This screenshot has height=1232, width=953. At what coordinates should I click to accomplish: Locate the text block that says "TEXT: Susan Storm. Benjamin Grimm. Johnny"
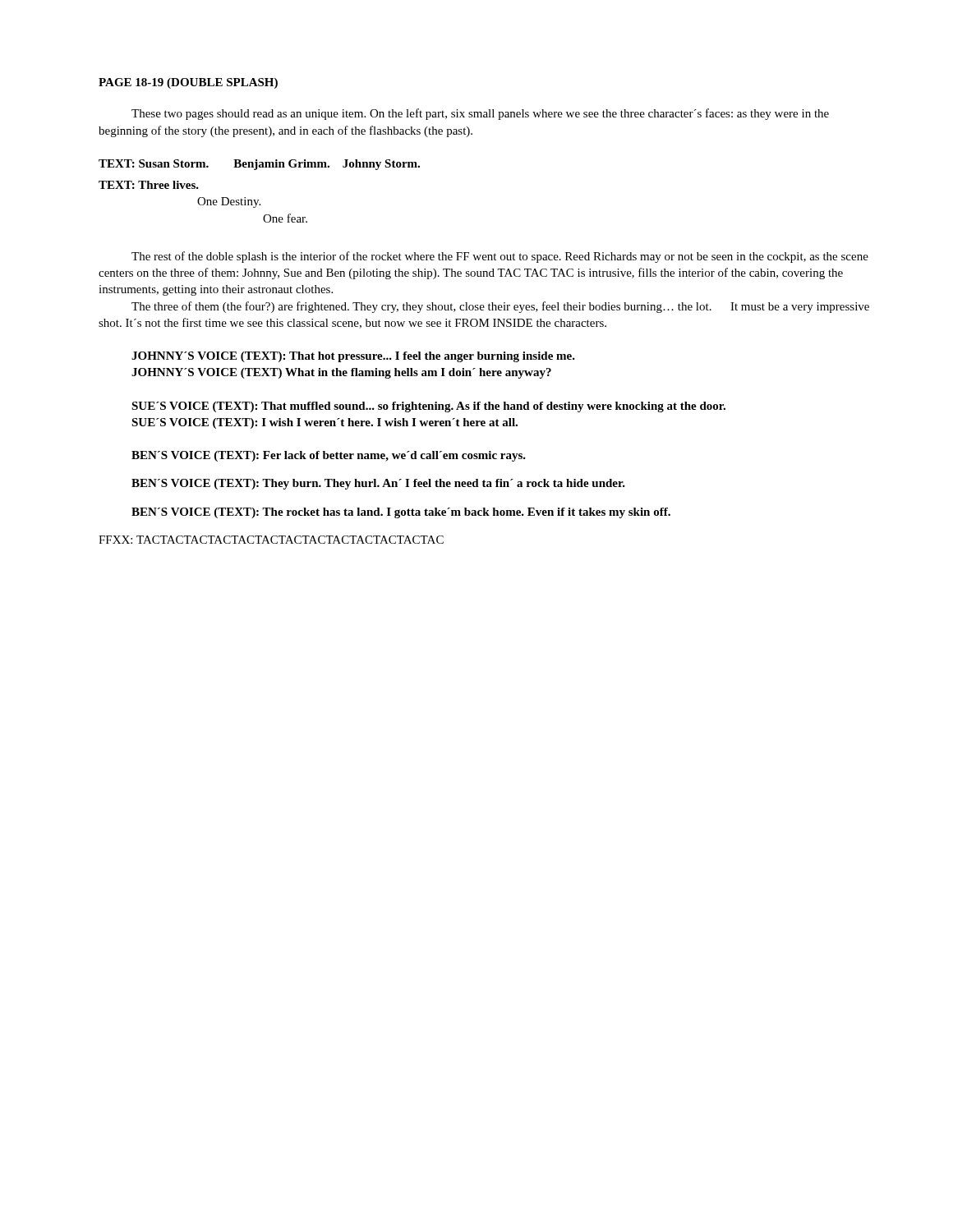tap(259, 165)
